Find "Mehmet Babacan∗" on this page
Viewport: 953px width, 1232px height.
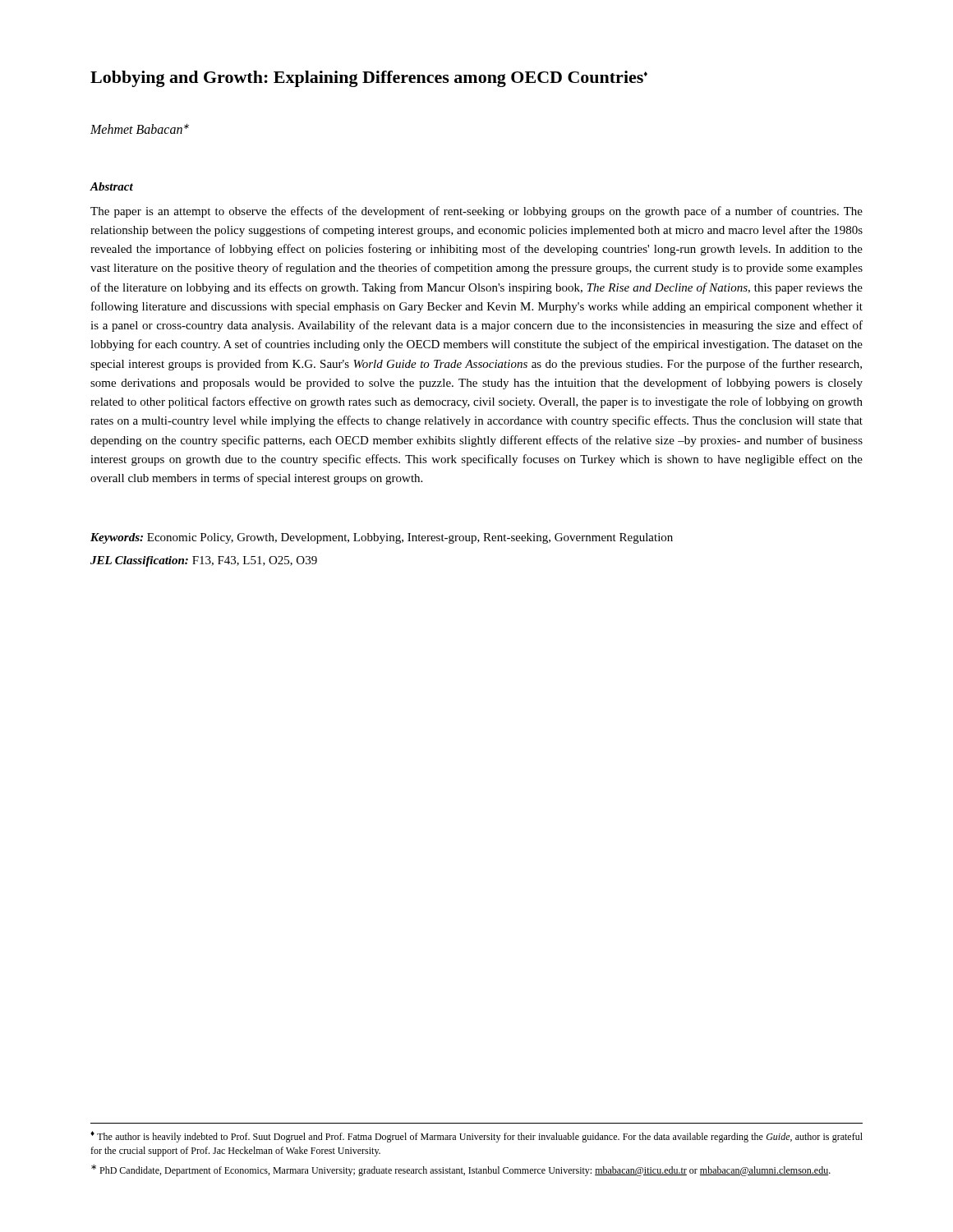140,129
